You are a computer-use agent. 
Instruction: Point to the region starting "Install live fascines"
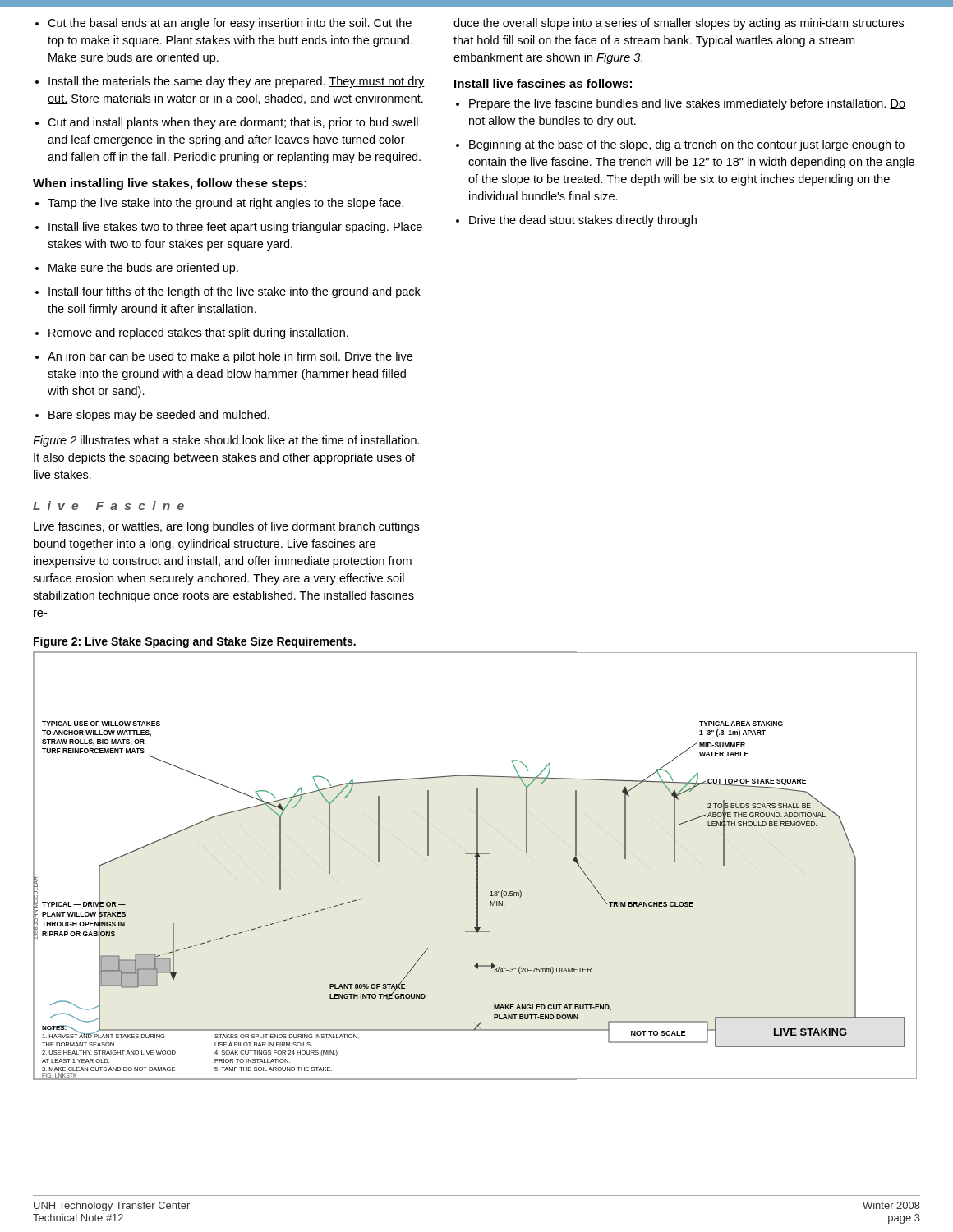tap(543, 83)
